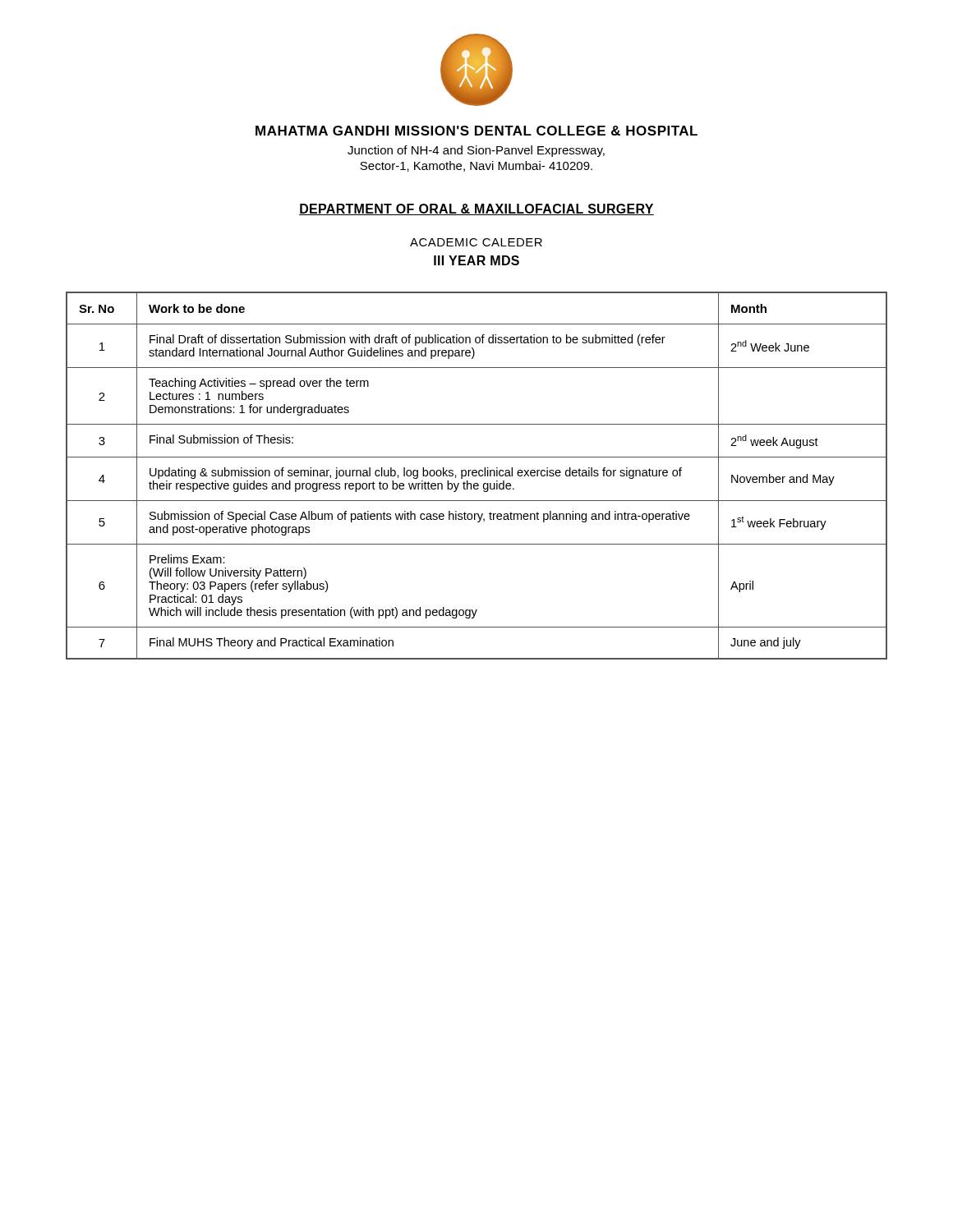Screen dimensions: 1232x953
Task: Locate the passage starting "Junction of NH-4"
Action: 476,150
